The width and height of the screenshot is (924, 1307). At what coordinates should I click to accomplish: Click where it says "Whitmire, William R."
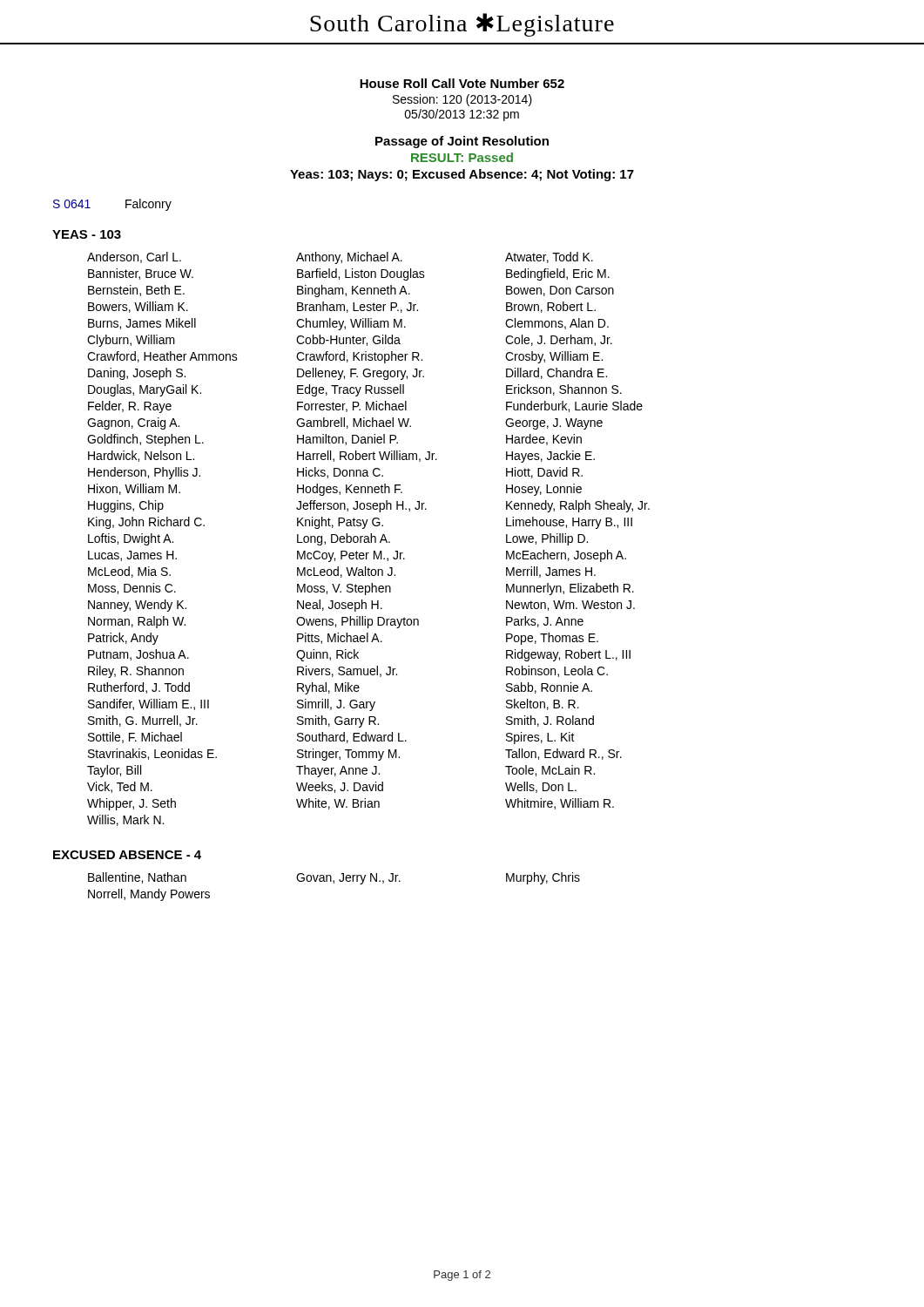pos(560,803)
